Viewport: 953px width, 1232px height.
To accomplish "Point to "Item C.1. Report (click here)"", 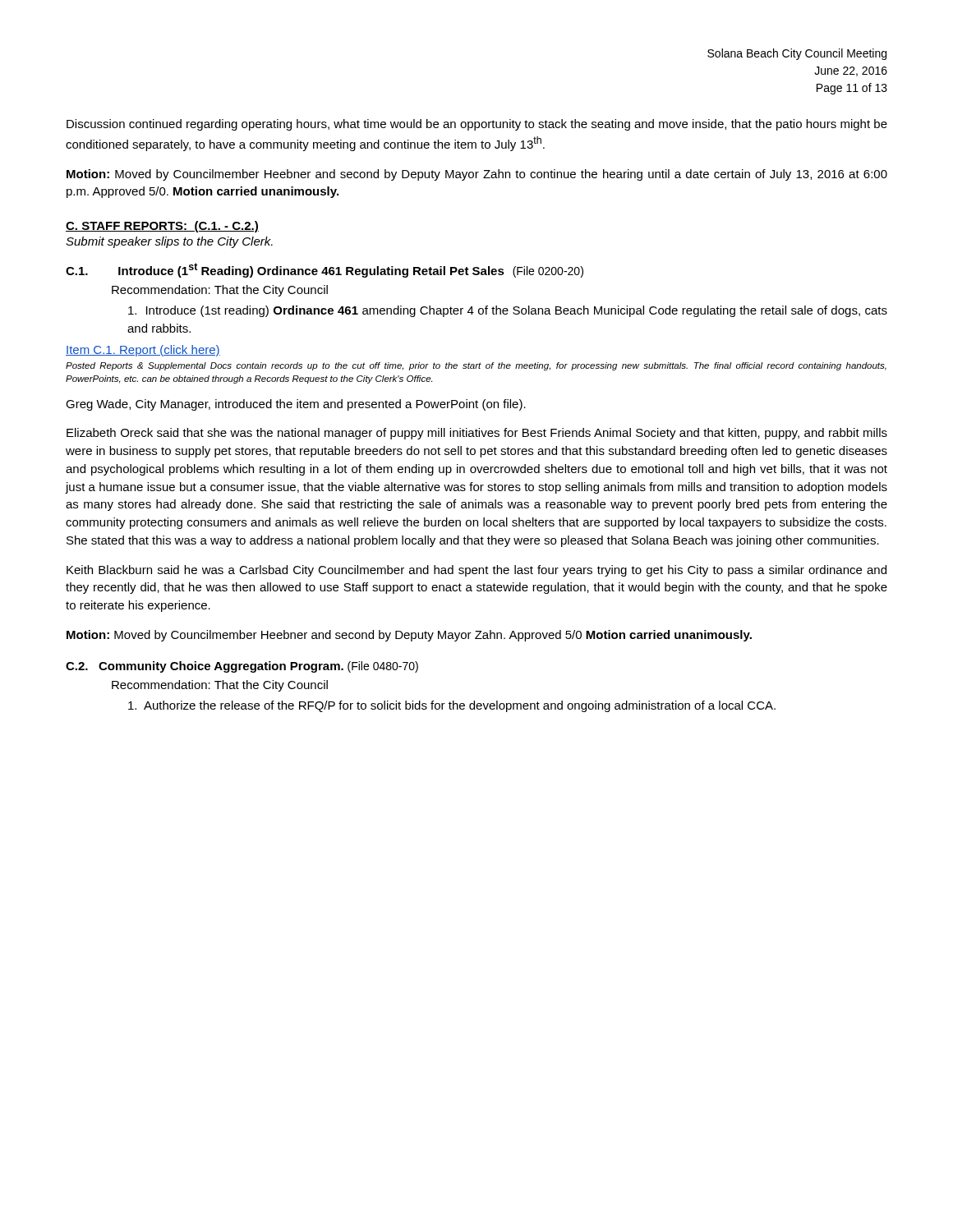I will pyautogui.click(x=143, y=349).
